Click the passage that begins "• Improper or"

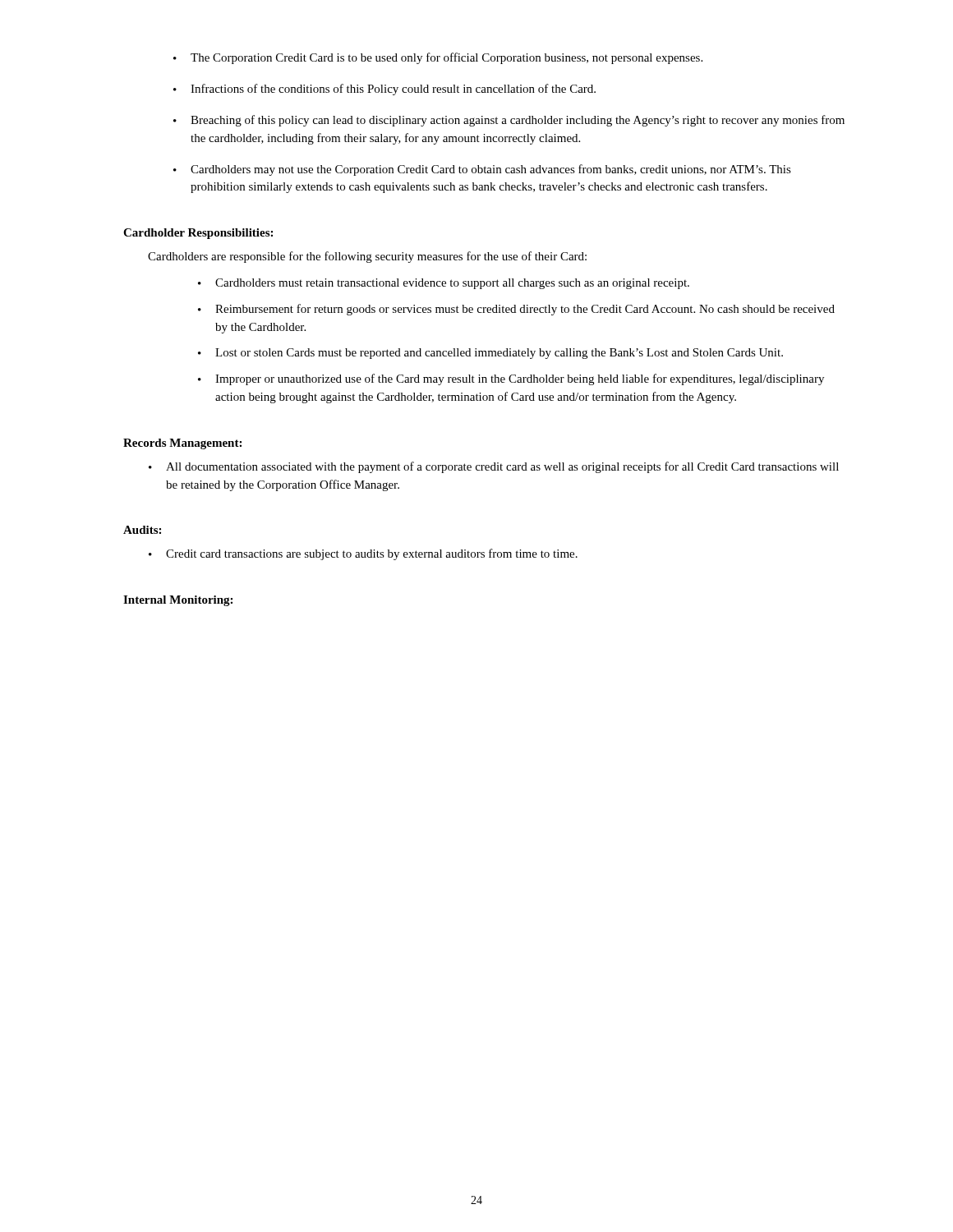coord(522,388)
